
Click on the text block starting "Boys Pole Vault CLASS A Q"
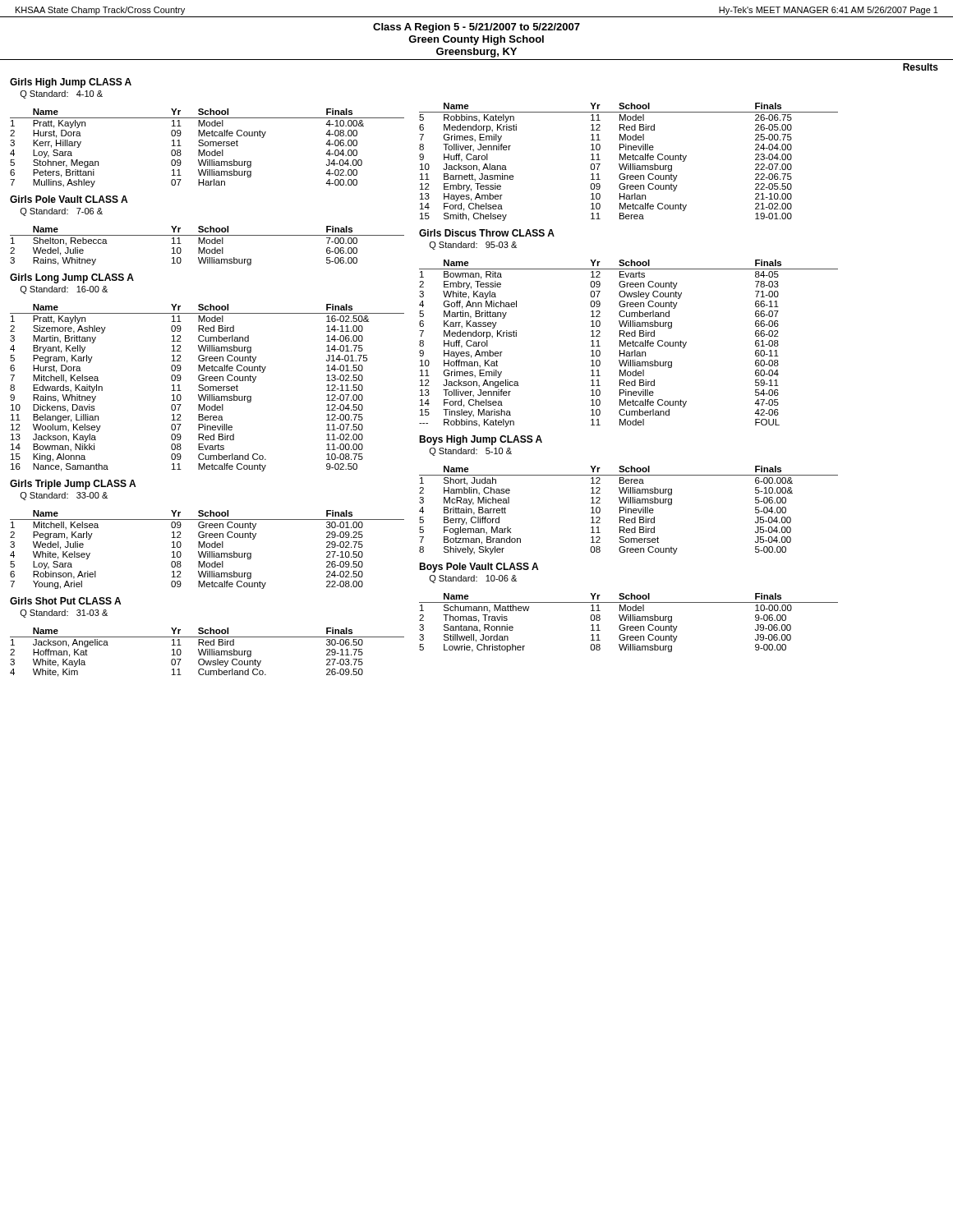[x=479, y=568]
